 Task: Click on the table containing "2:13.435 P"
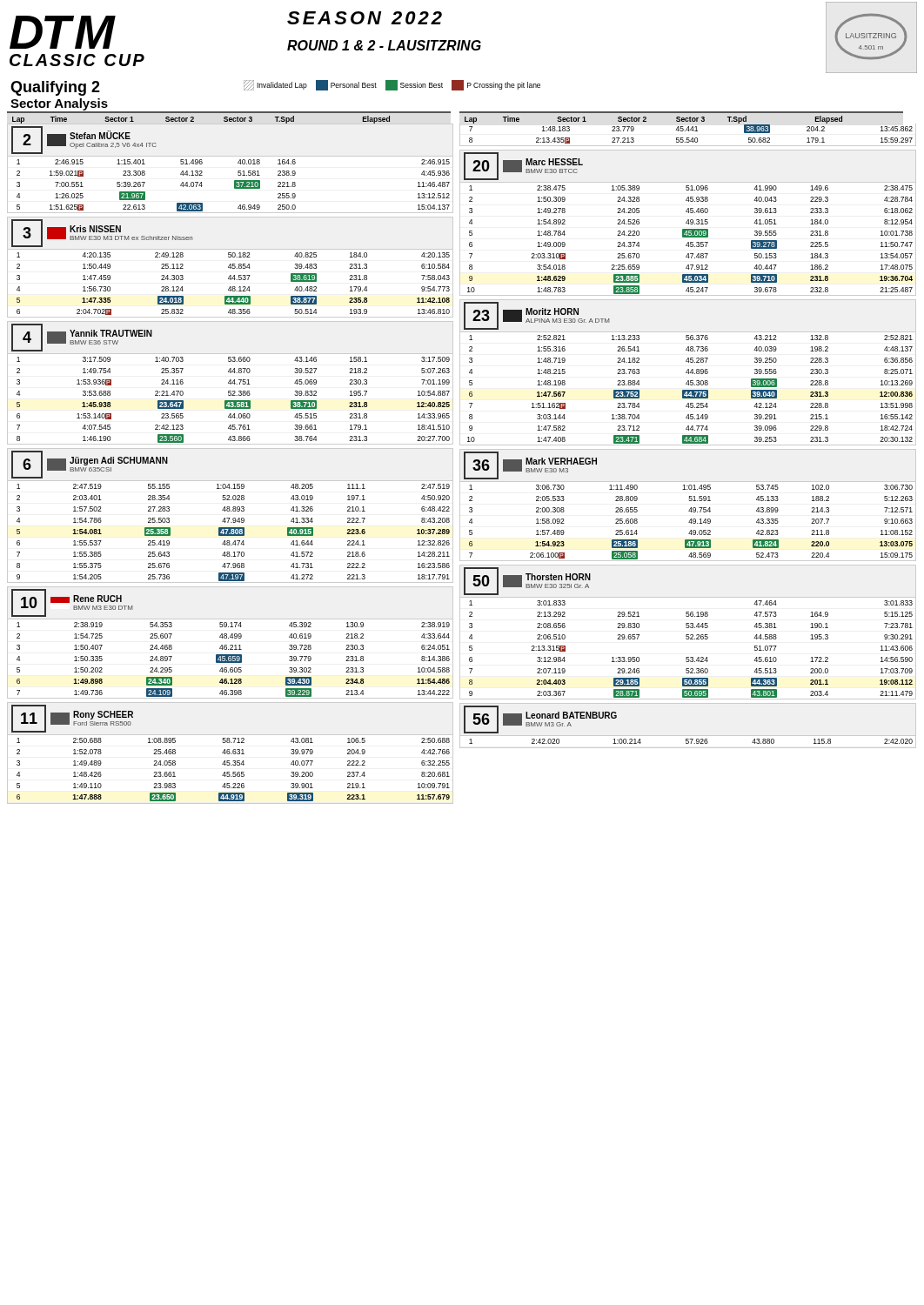point(688,135)
